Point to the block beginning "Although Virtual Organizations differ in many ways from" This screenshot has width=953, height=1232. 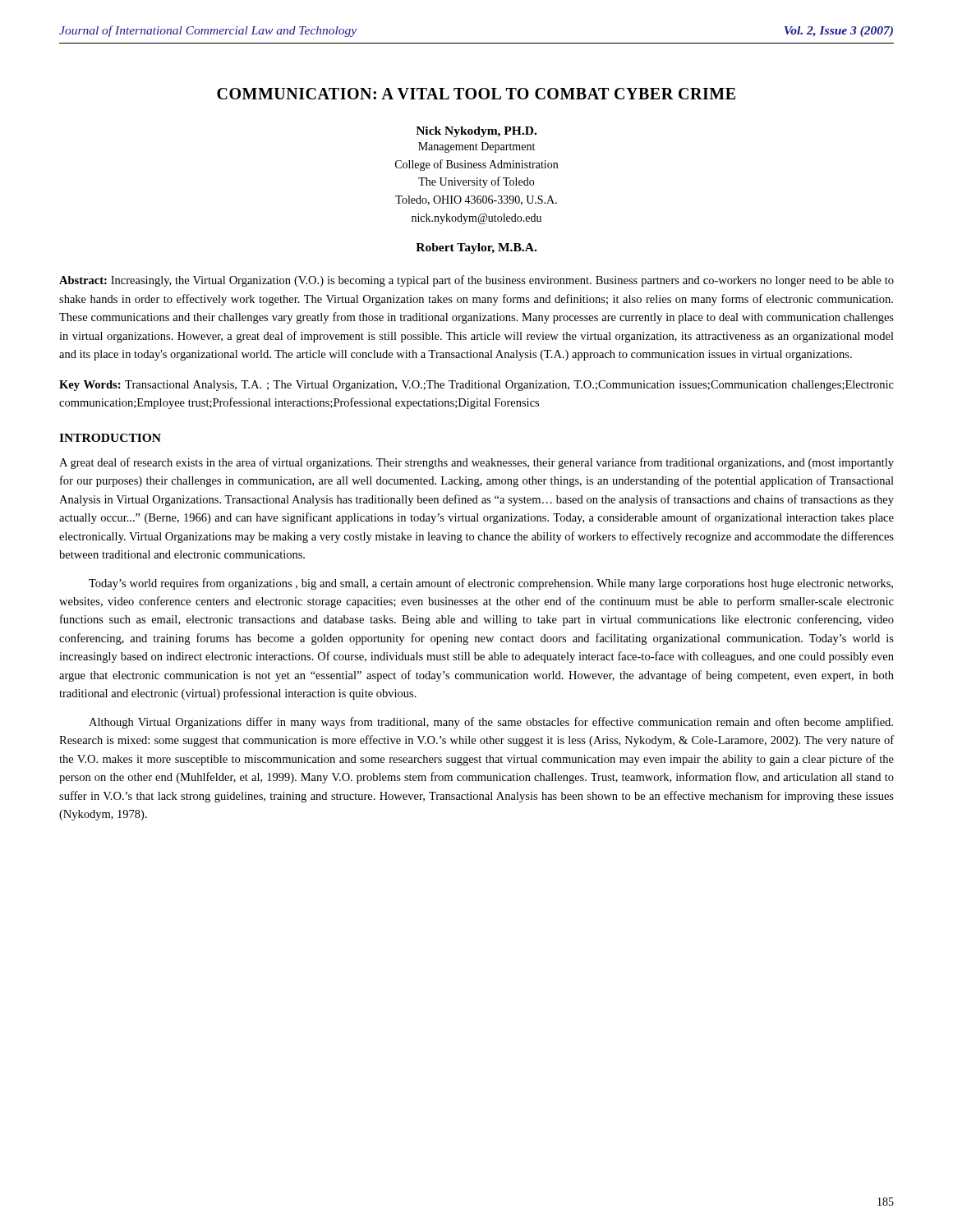point(476,768)
